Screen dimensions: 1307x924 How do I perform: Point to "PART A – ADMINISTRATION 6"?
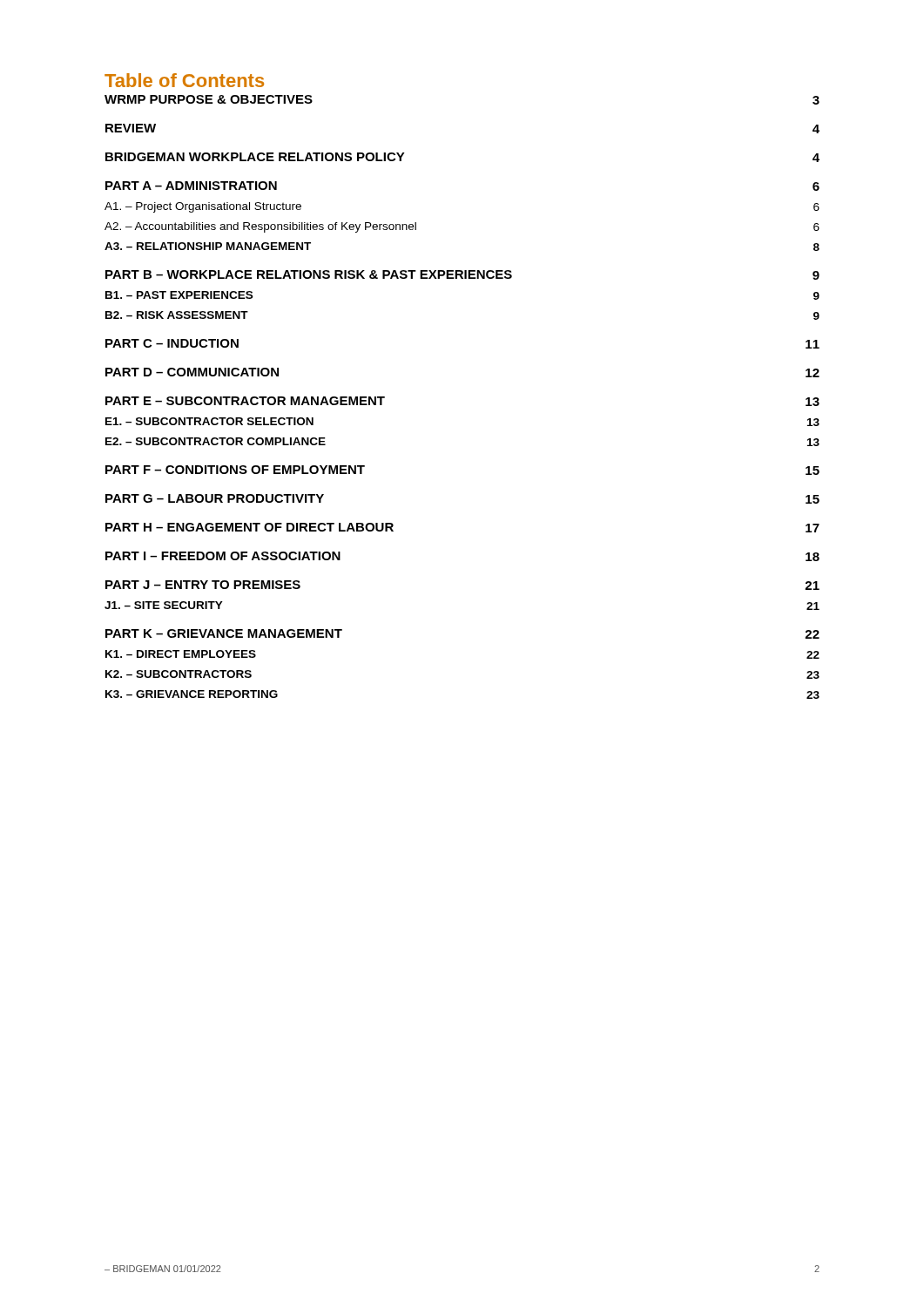coord(189,186)
